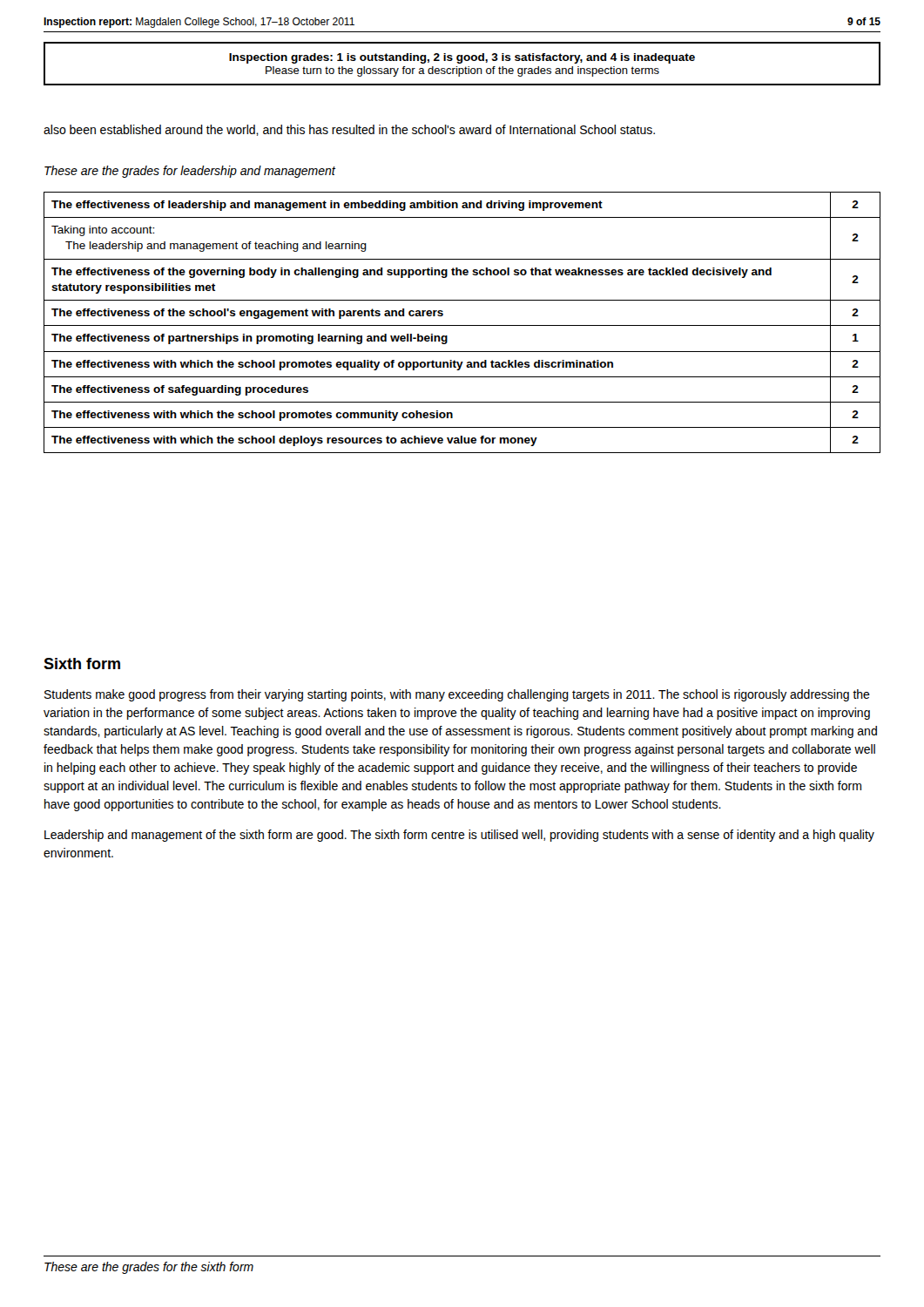Select the table that reads "The effectiveness with which"

coord(462,323)
